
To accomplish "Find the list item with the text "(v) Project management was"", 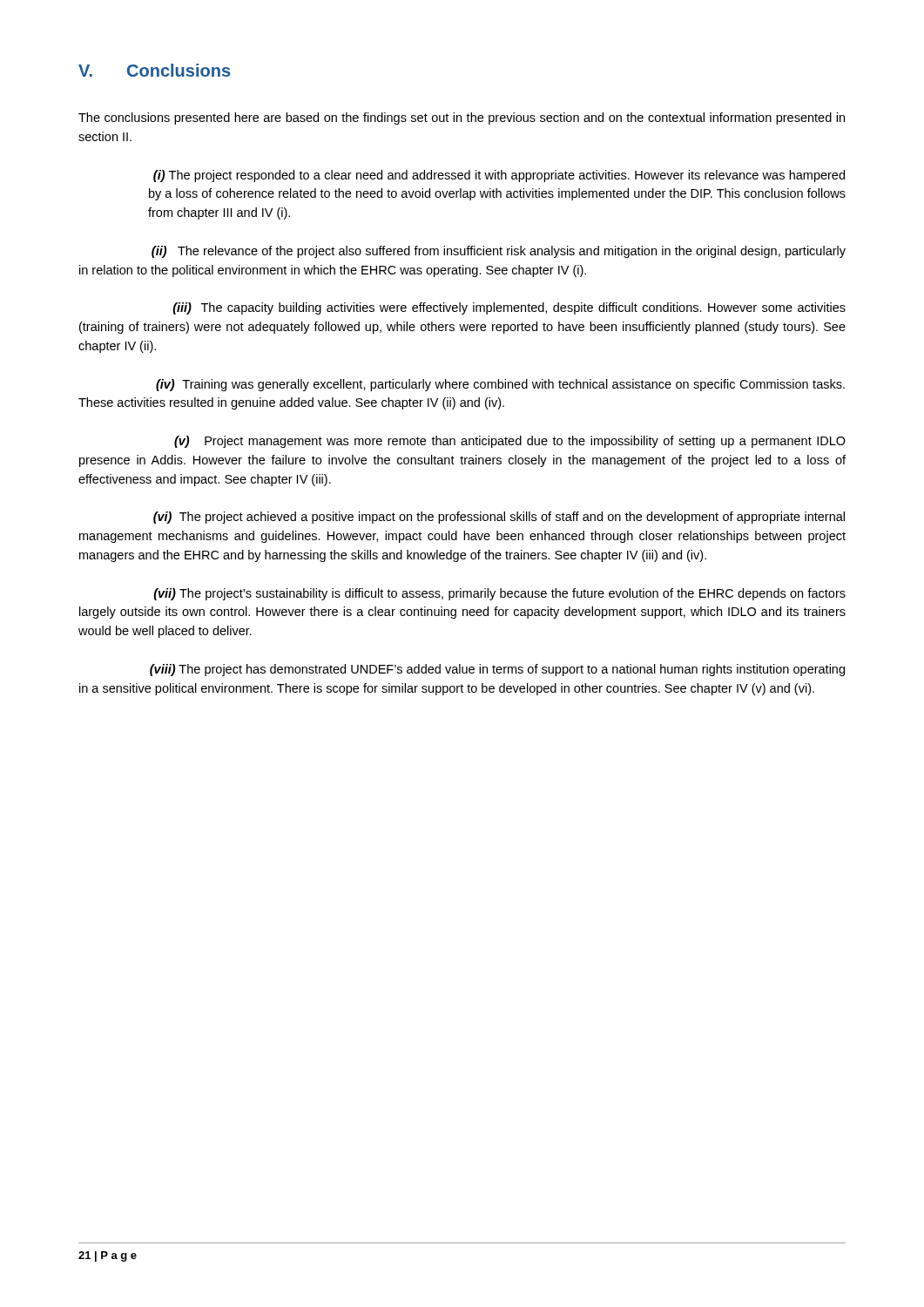I will (462, 461).
